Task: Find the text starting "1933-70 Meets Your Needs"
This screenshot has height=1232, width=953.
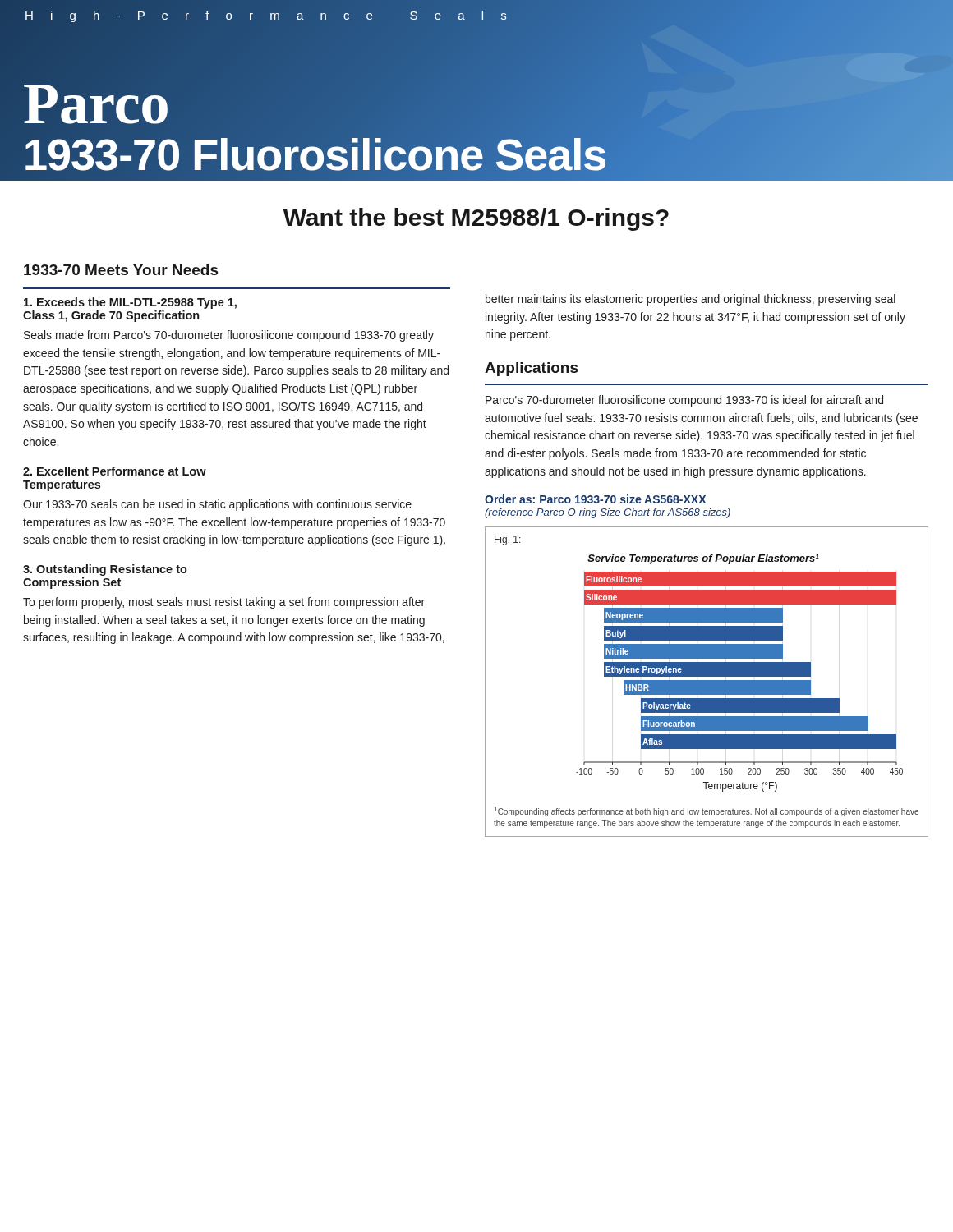Action: 121,270
